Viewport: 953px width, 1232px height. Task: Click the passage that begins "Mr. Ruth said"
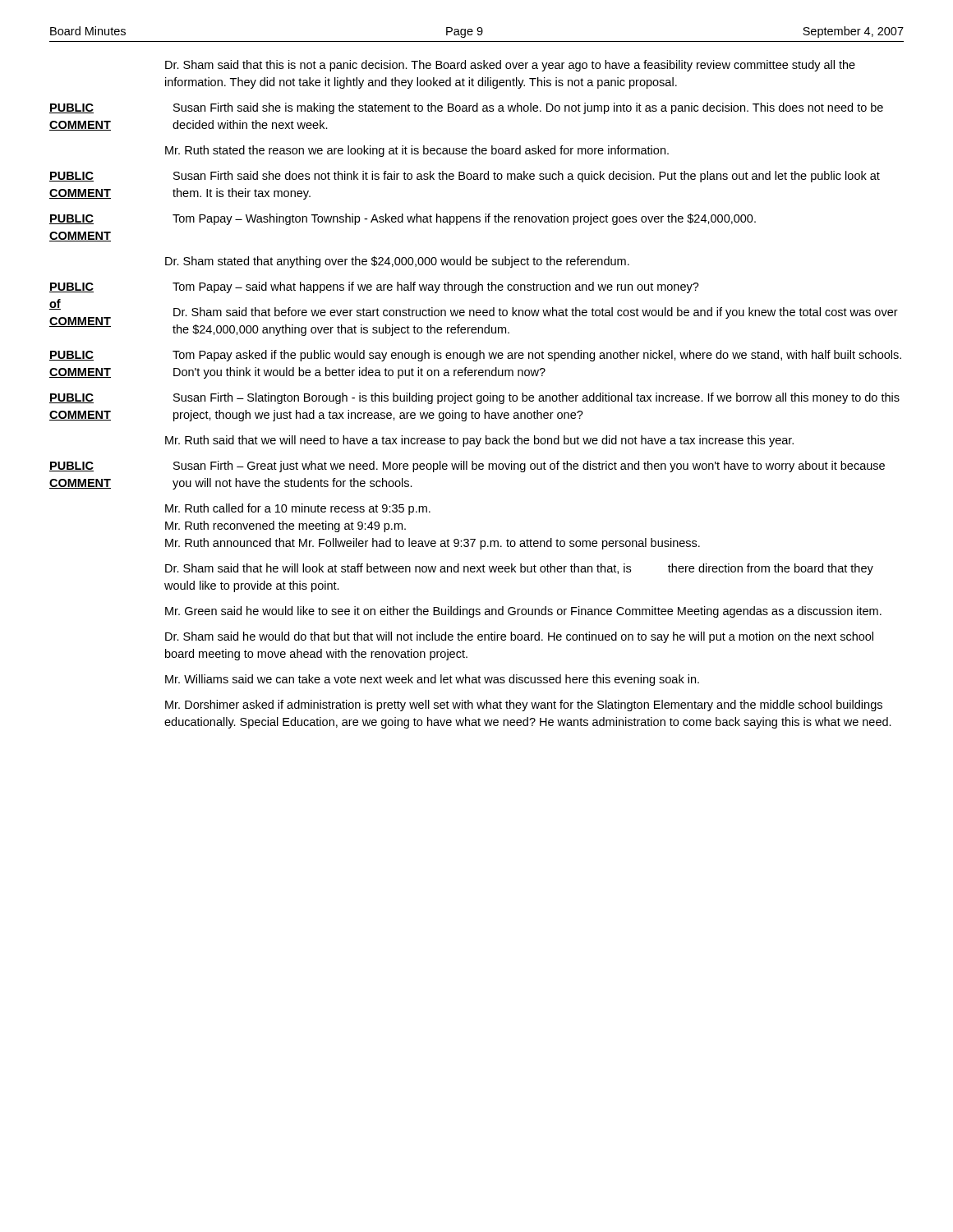(x=480, y=440)
